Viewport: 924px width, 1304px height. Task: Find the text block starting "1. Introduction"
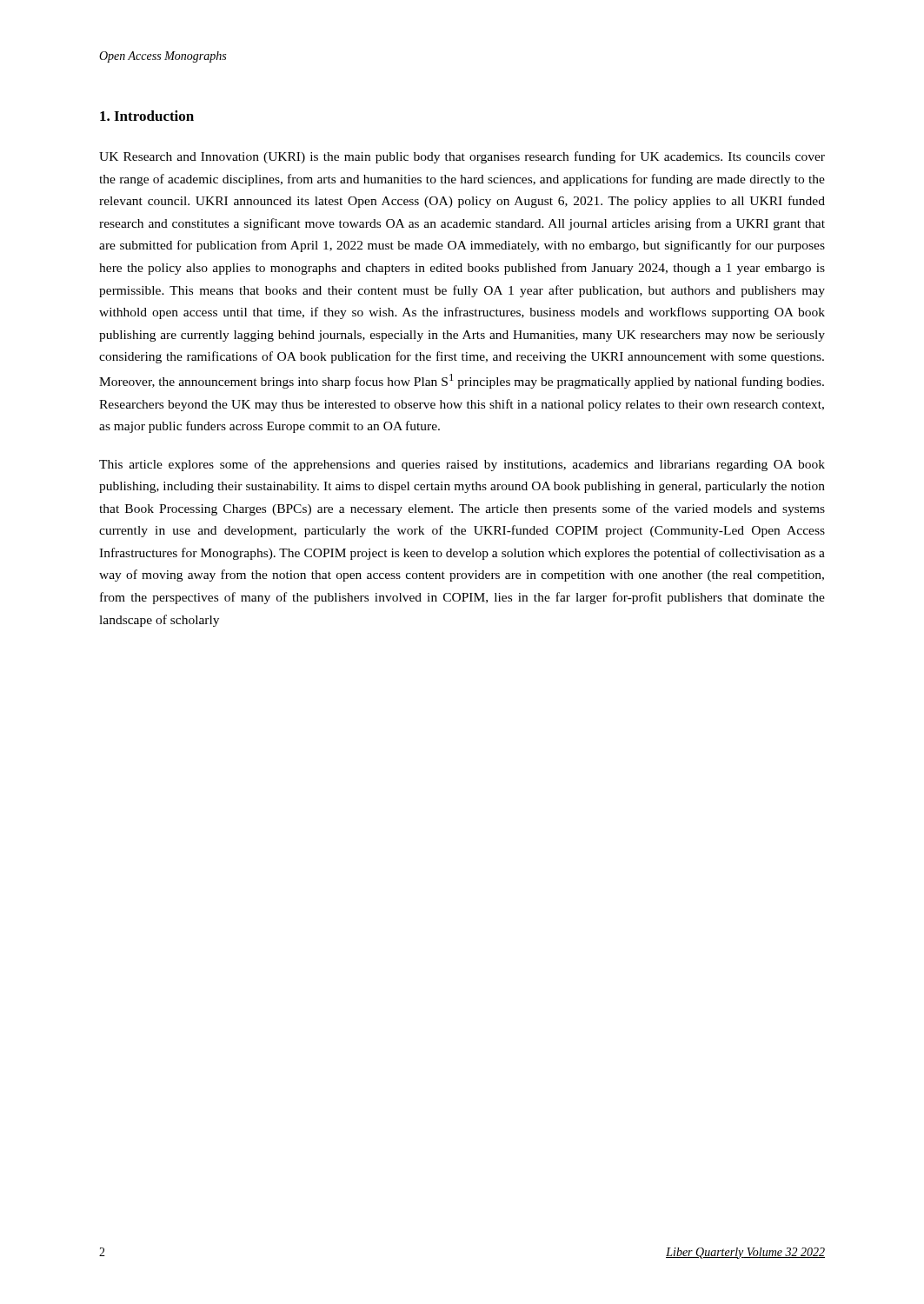click(147, 116)
